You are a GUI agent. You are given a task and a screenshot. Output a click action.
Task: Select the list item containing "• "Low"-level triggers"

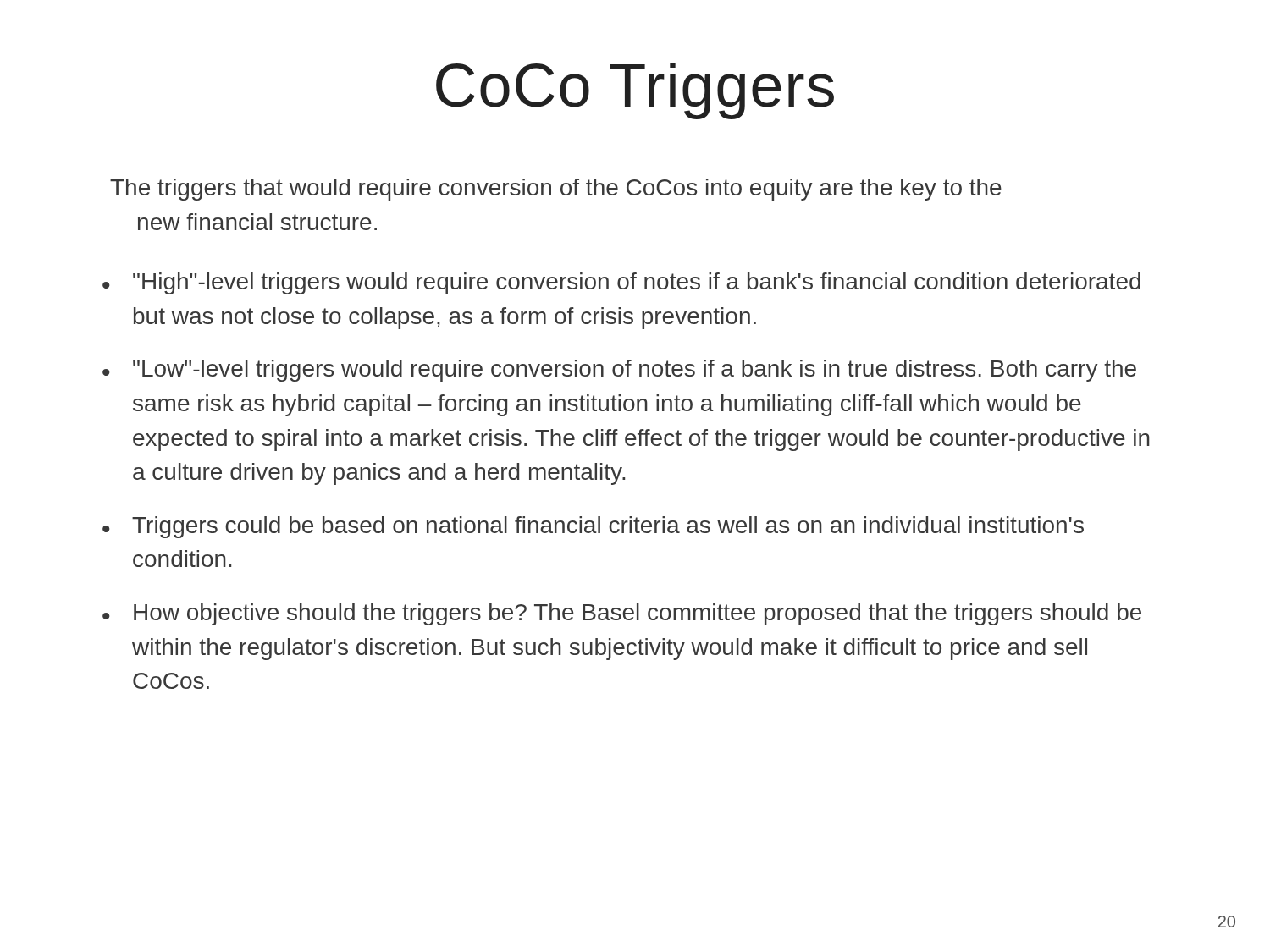[635, 421]
